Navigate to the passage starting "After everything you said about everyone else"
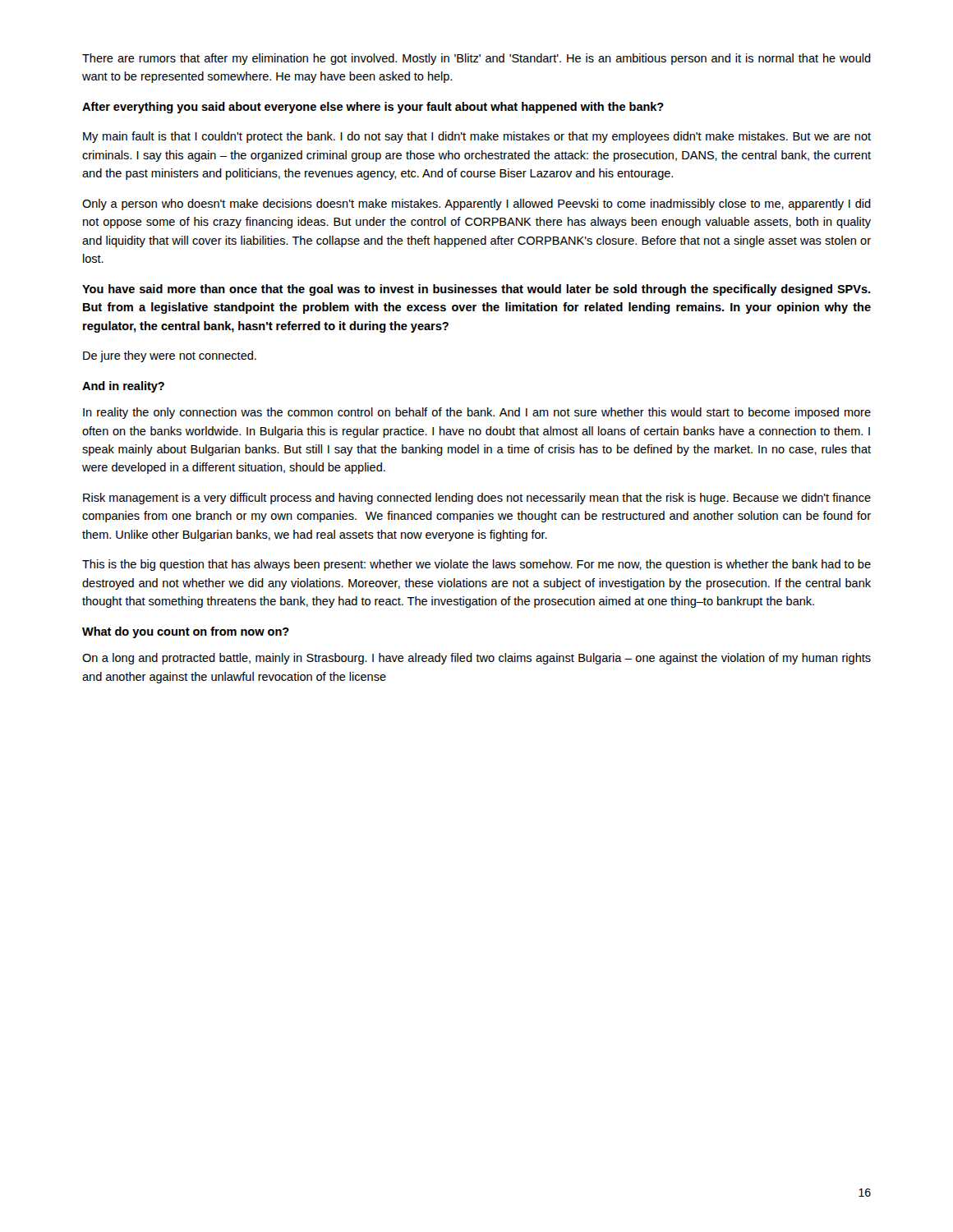The width and height of the screenshot is (953, 1232). [373, 107]
